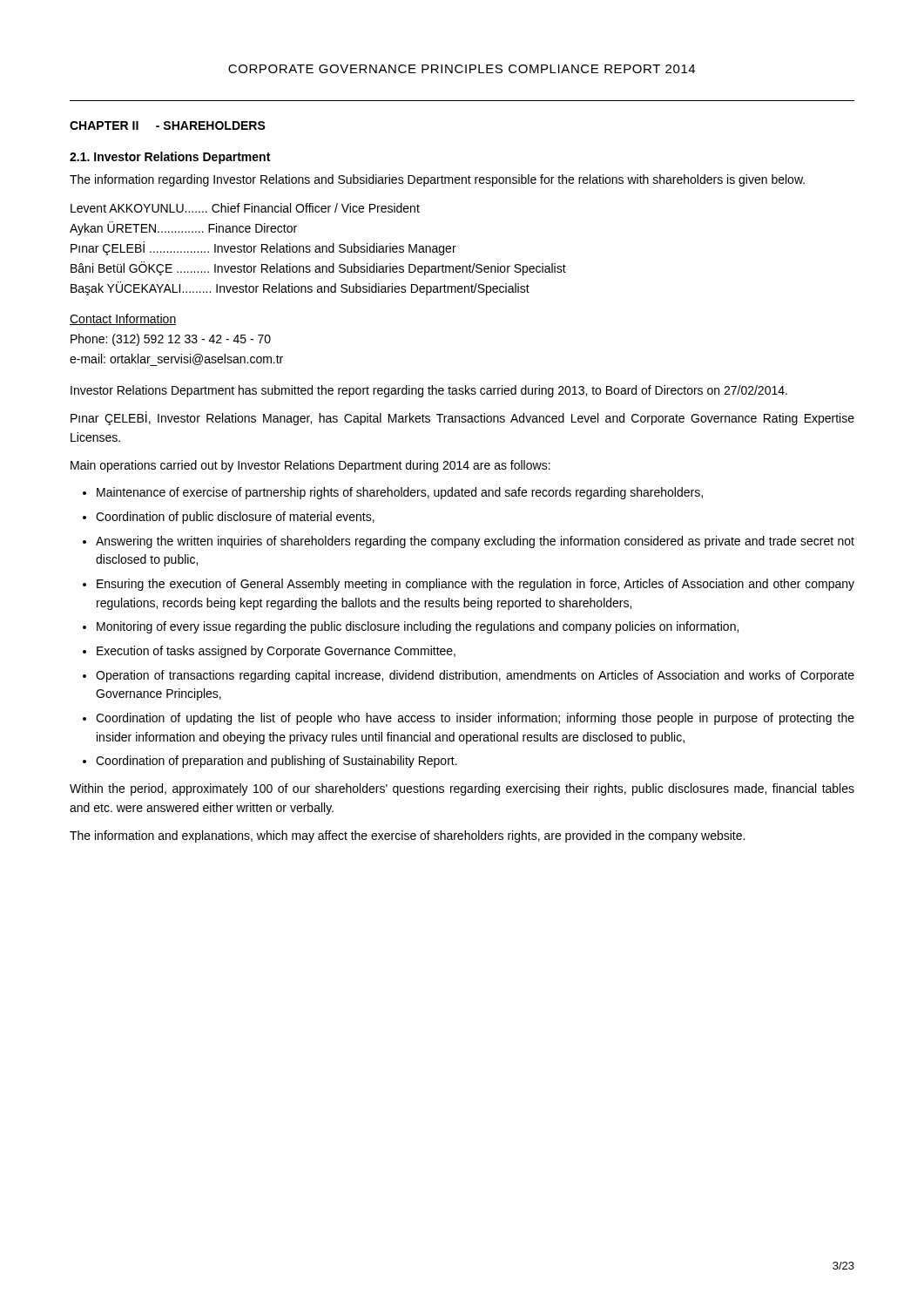Click on the text block that says "The information and explanations, which may"
This screenshot has height=1307, width=924.
coord(408,835)
